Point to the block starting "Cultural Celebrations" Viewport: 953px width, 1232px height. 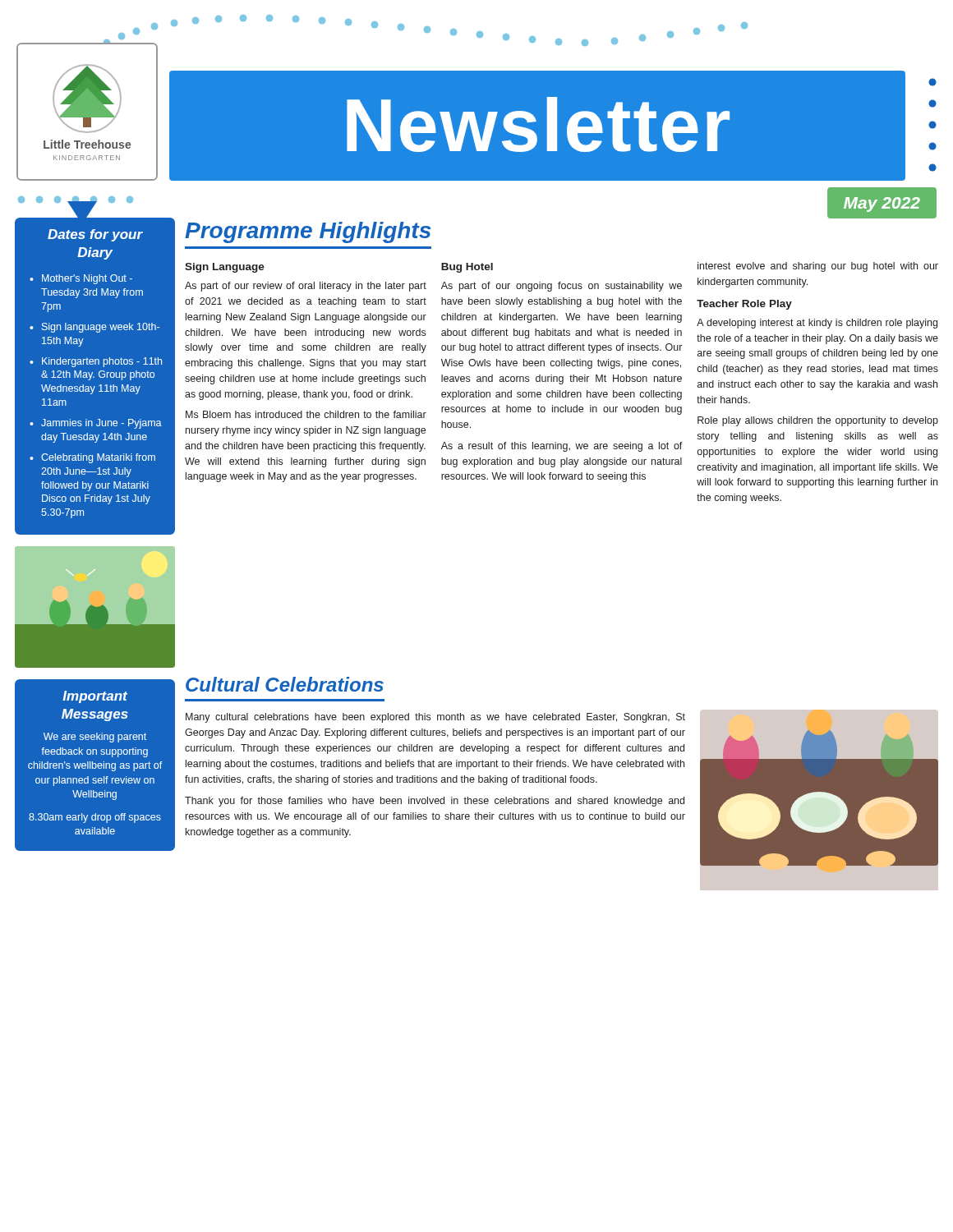point(285,685)
